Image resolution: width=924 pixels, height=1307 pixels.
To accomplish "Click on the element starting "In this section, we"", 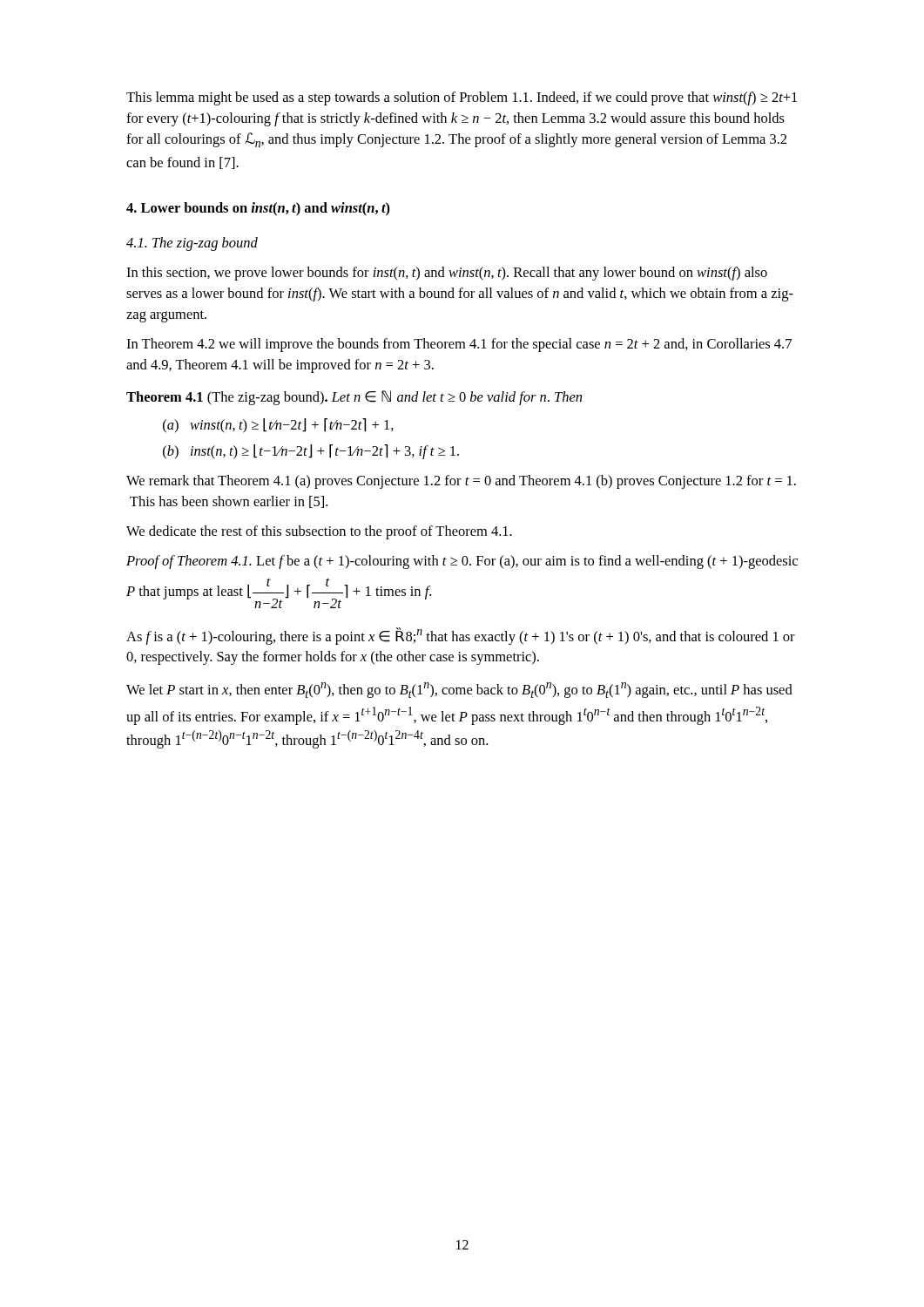I will click(x=464, y=293).
